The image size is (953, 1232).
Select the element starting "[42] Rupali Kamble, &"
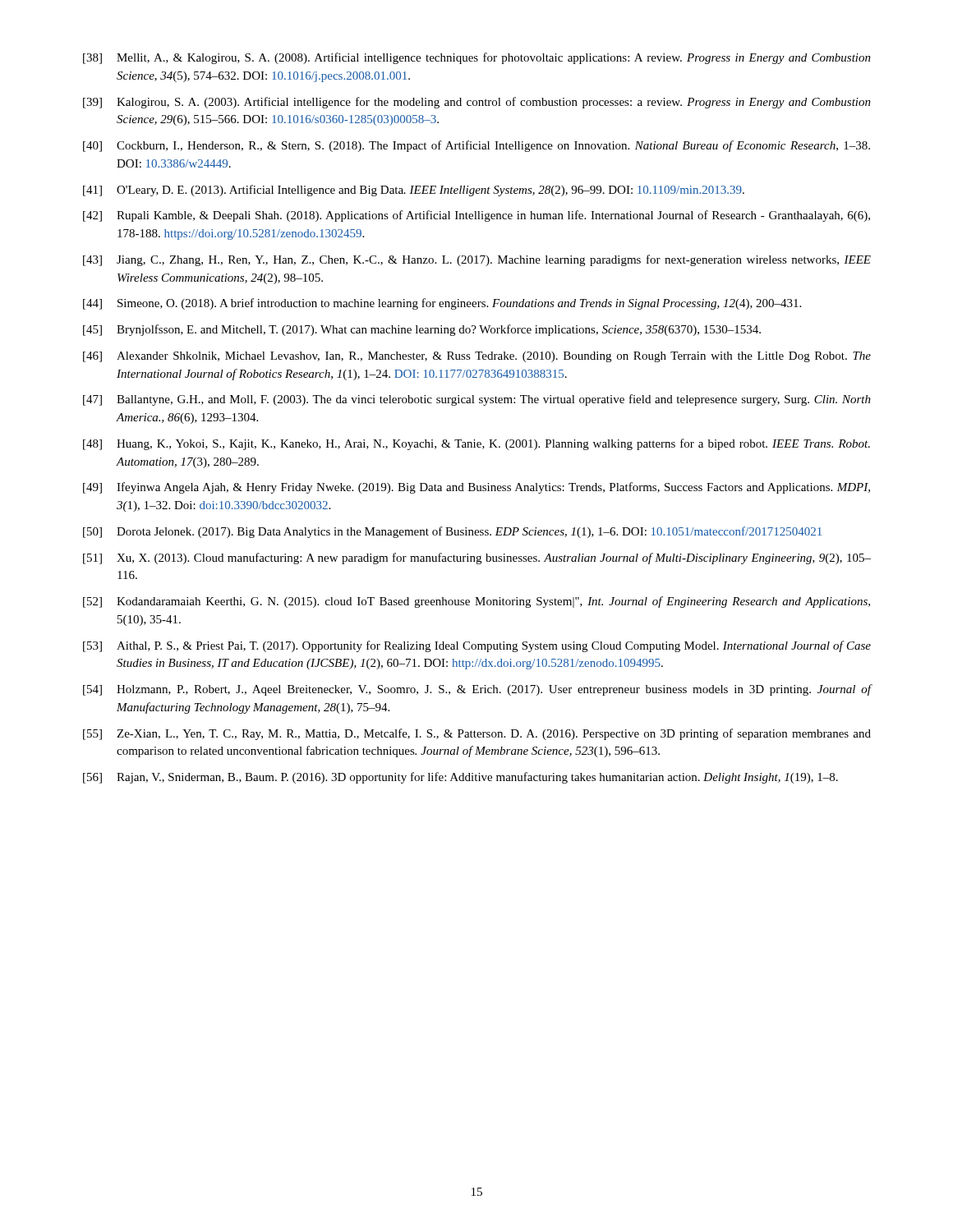(476, 225)
